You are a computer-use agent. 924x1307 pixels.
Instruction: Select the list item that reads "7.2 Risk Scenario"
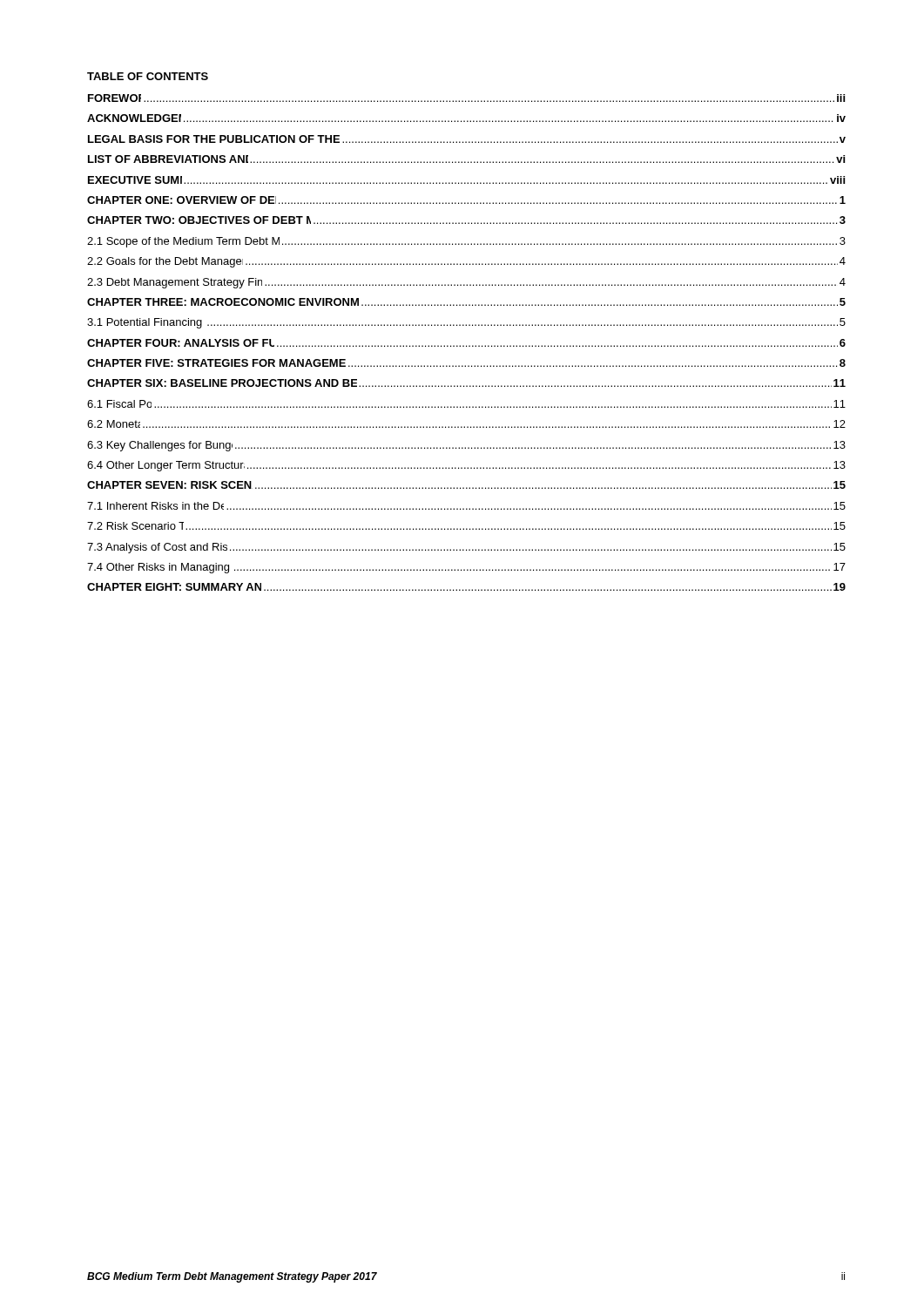click(466, 526)
